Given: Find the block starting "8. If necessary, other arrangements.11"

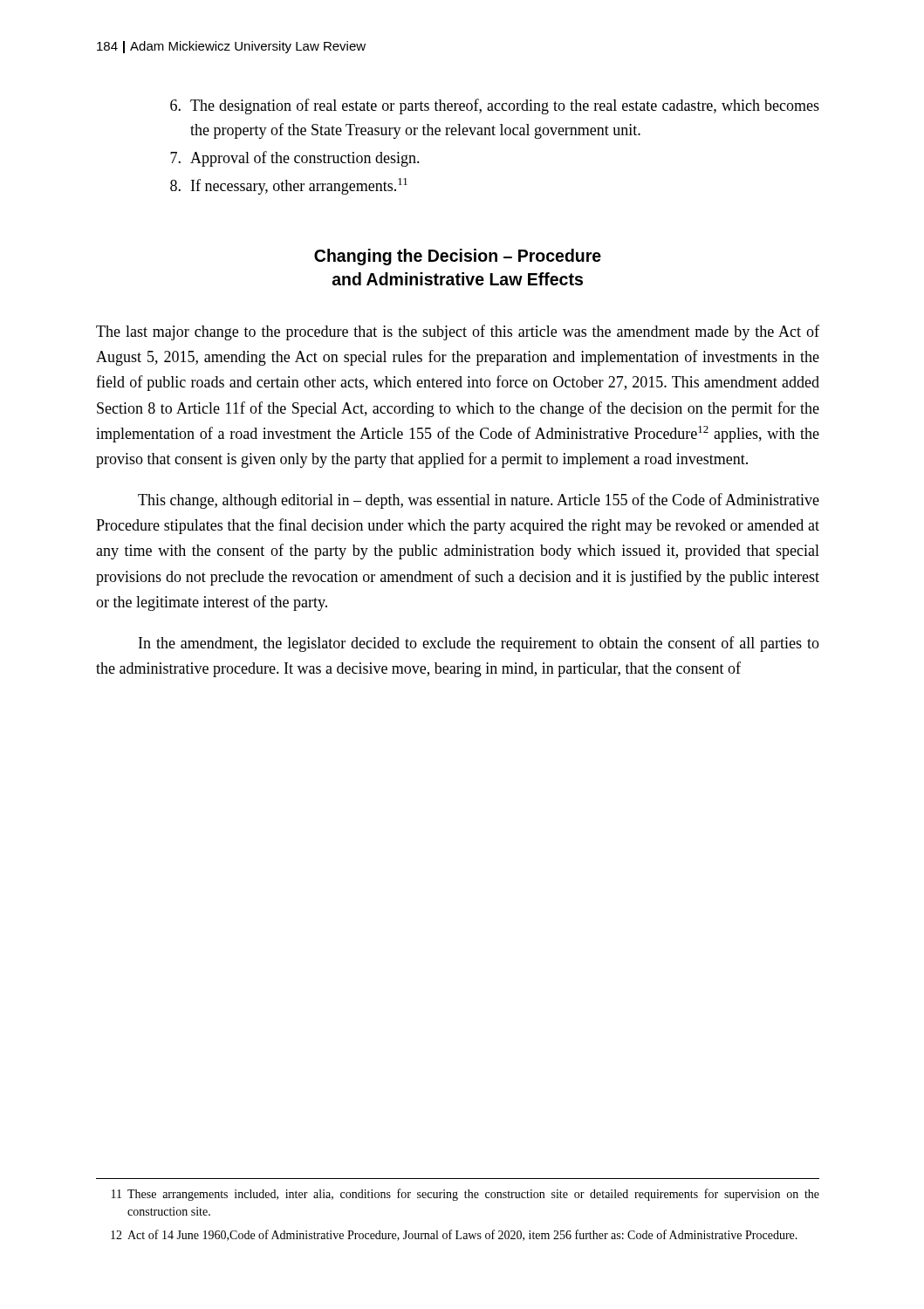Looking at the screenshot, I should point(289,186).
